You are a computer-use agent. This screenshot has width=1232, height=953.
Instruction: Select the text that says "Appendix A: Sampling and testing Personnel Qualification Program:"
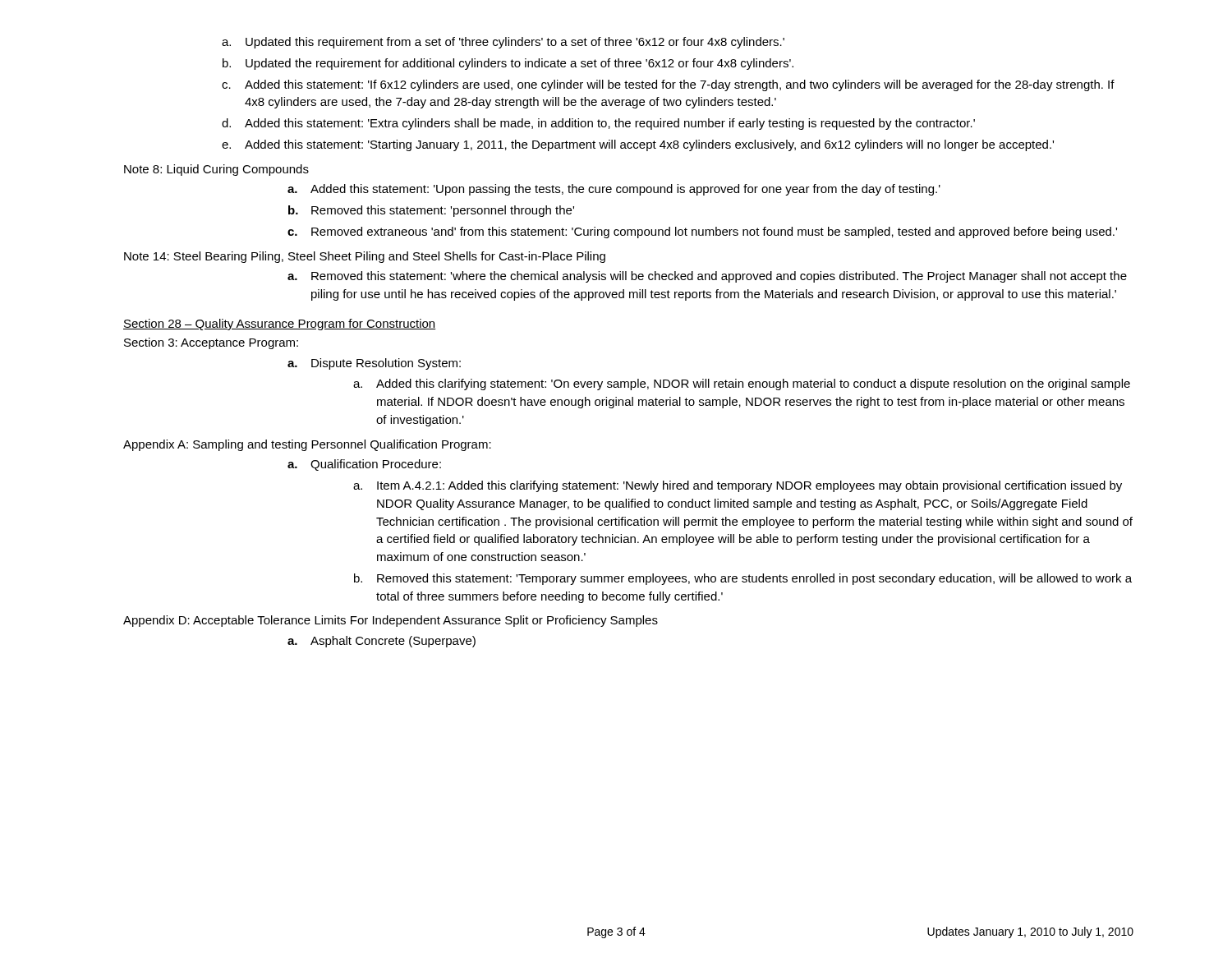pos(307,444)
